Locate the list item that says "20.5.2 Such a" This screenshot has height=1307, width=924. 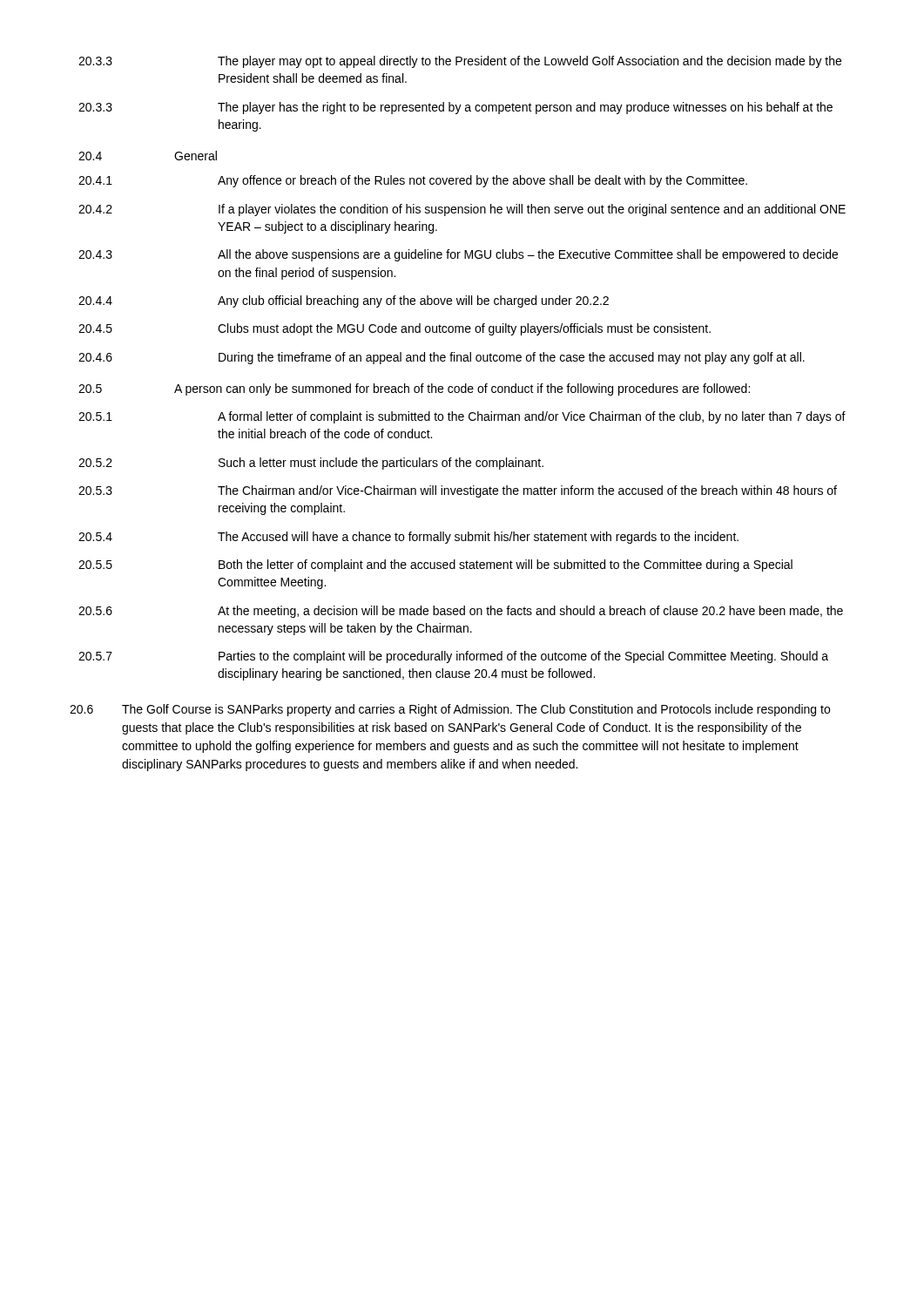[x=462, y=463]
